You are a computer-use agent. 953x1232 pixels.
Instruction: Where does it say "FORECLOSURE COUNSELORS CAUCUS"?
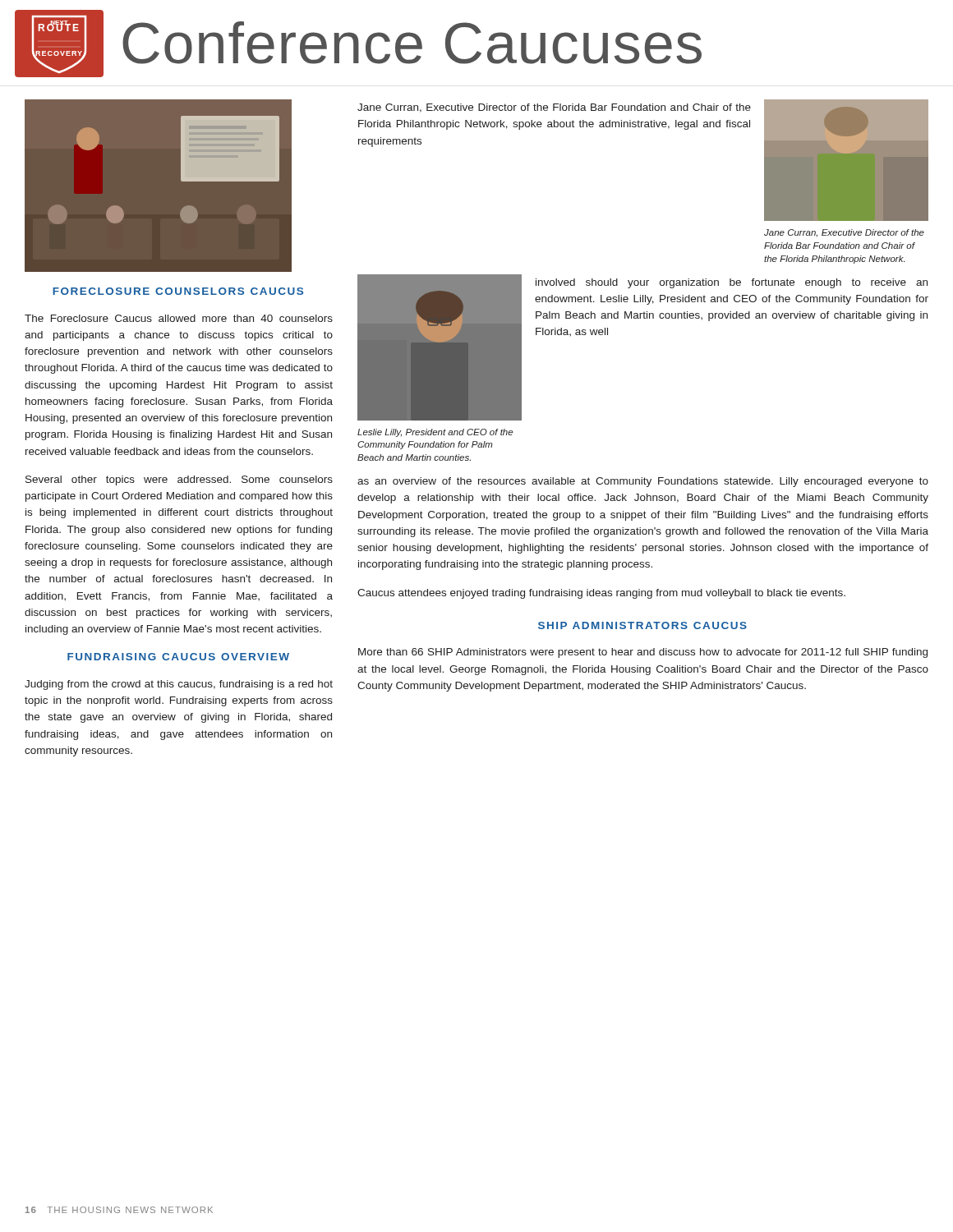coord(179,291)
